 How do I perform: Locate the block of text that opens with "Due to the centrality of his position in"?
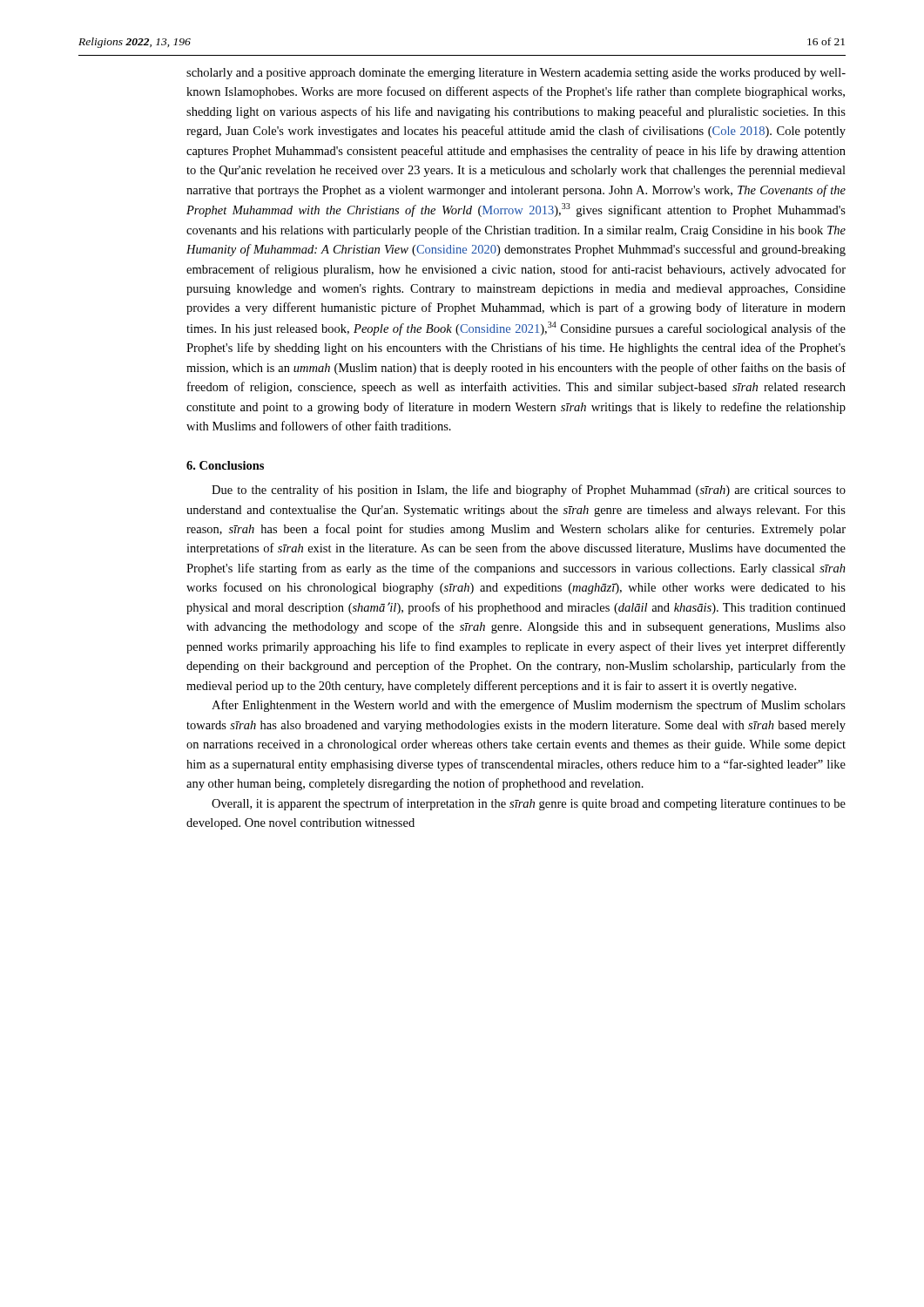516,588
